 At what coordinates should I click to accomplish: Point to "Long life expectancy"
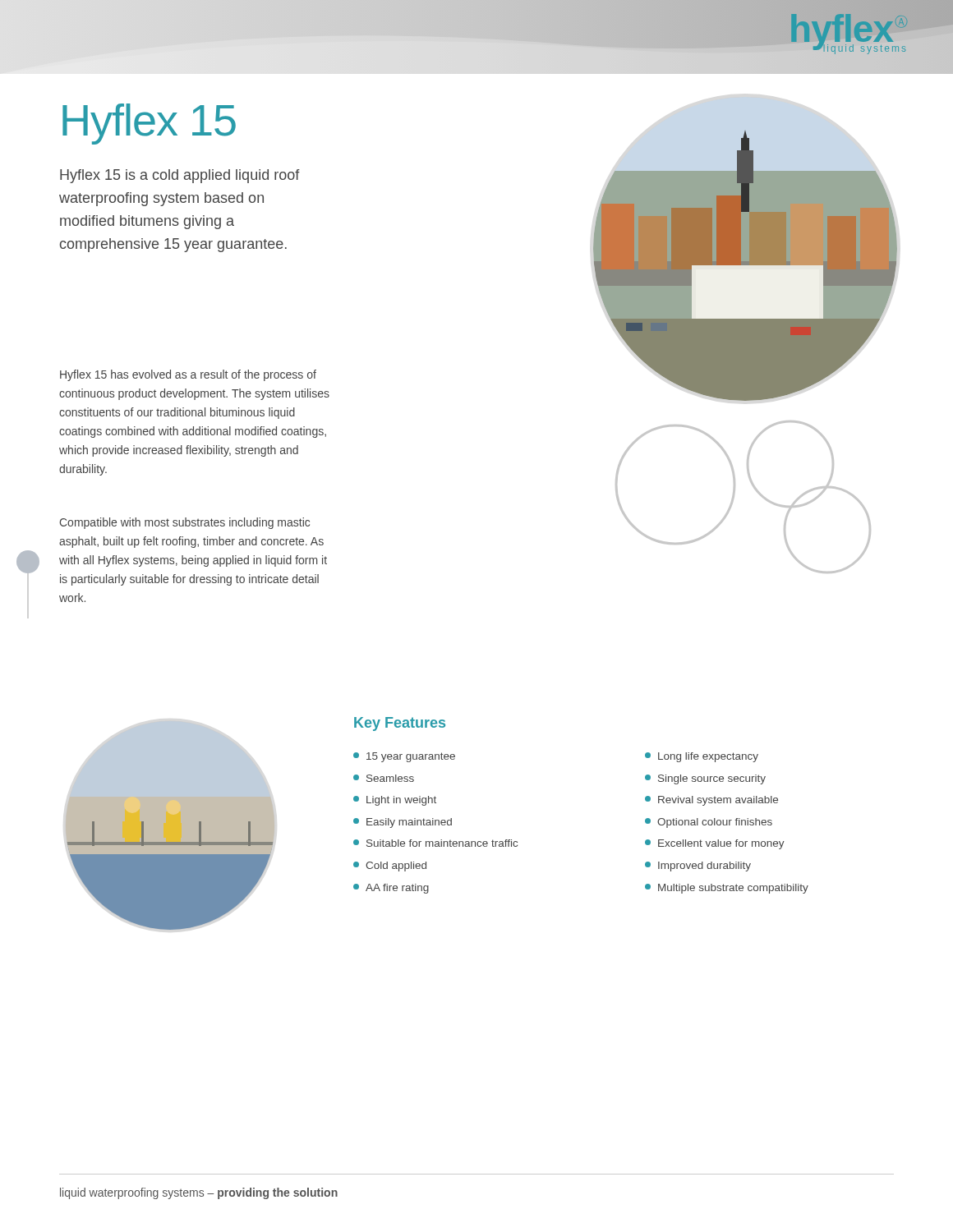pyautogui.click(x=702, y=756)
